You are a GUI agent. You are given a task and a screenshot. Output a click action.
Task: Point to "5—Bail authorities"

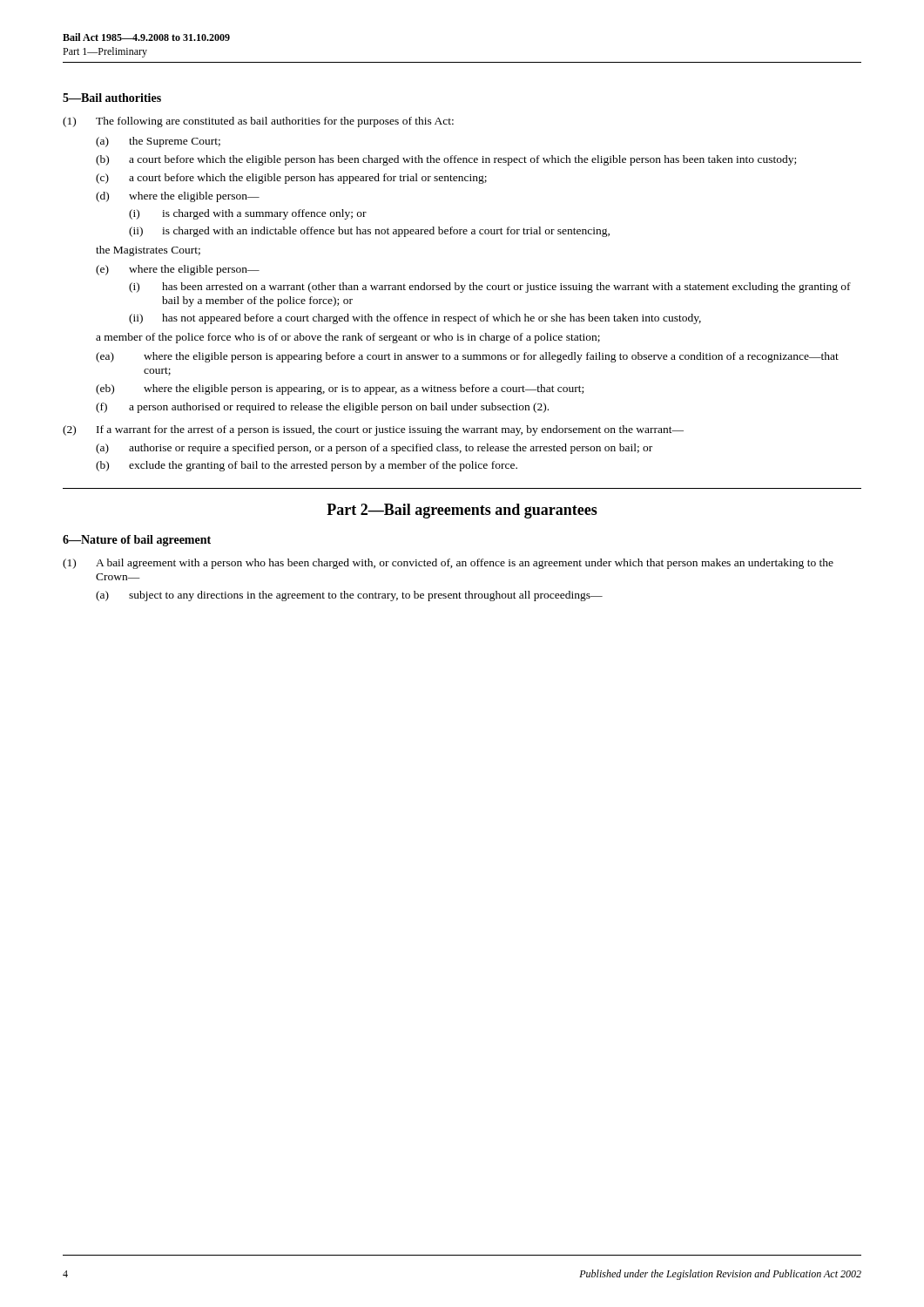[112, 98]
